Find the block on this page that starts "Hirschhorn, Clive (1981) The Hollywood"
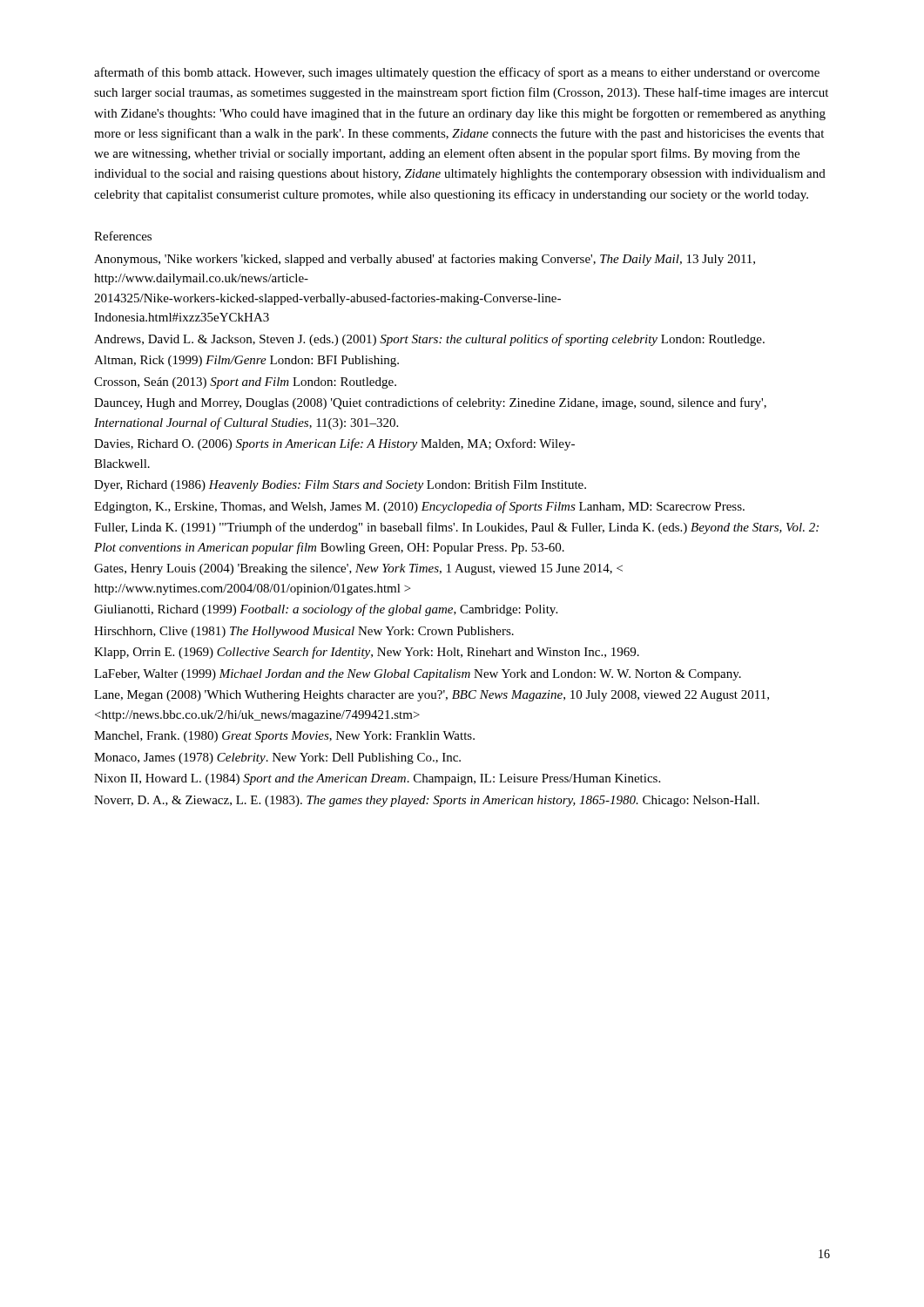The height and width of the screenshot is (1307, 924). (304, 631)
